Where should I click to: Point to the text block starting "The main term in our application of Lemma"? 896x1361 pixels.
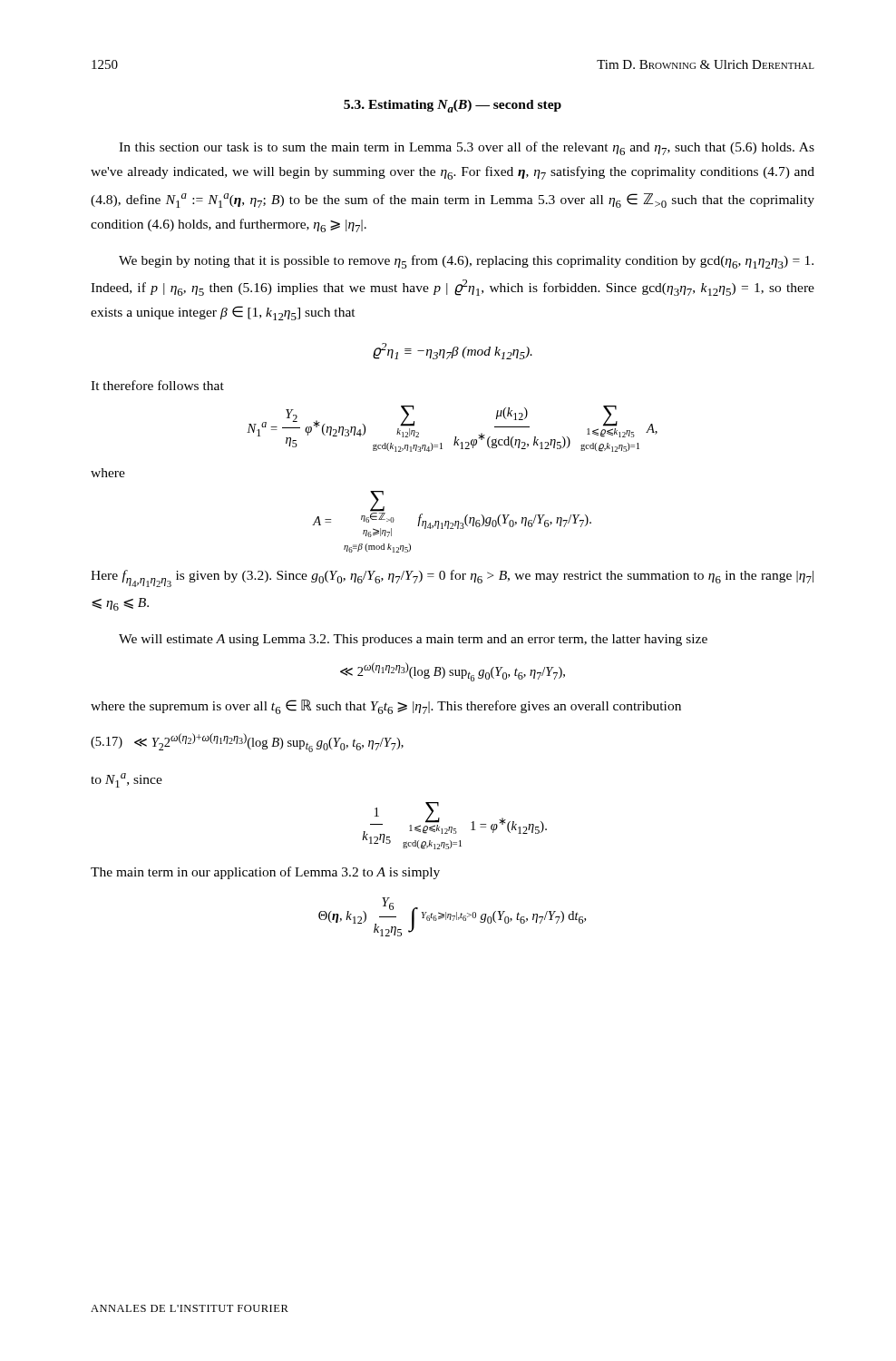(265, 872)
